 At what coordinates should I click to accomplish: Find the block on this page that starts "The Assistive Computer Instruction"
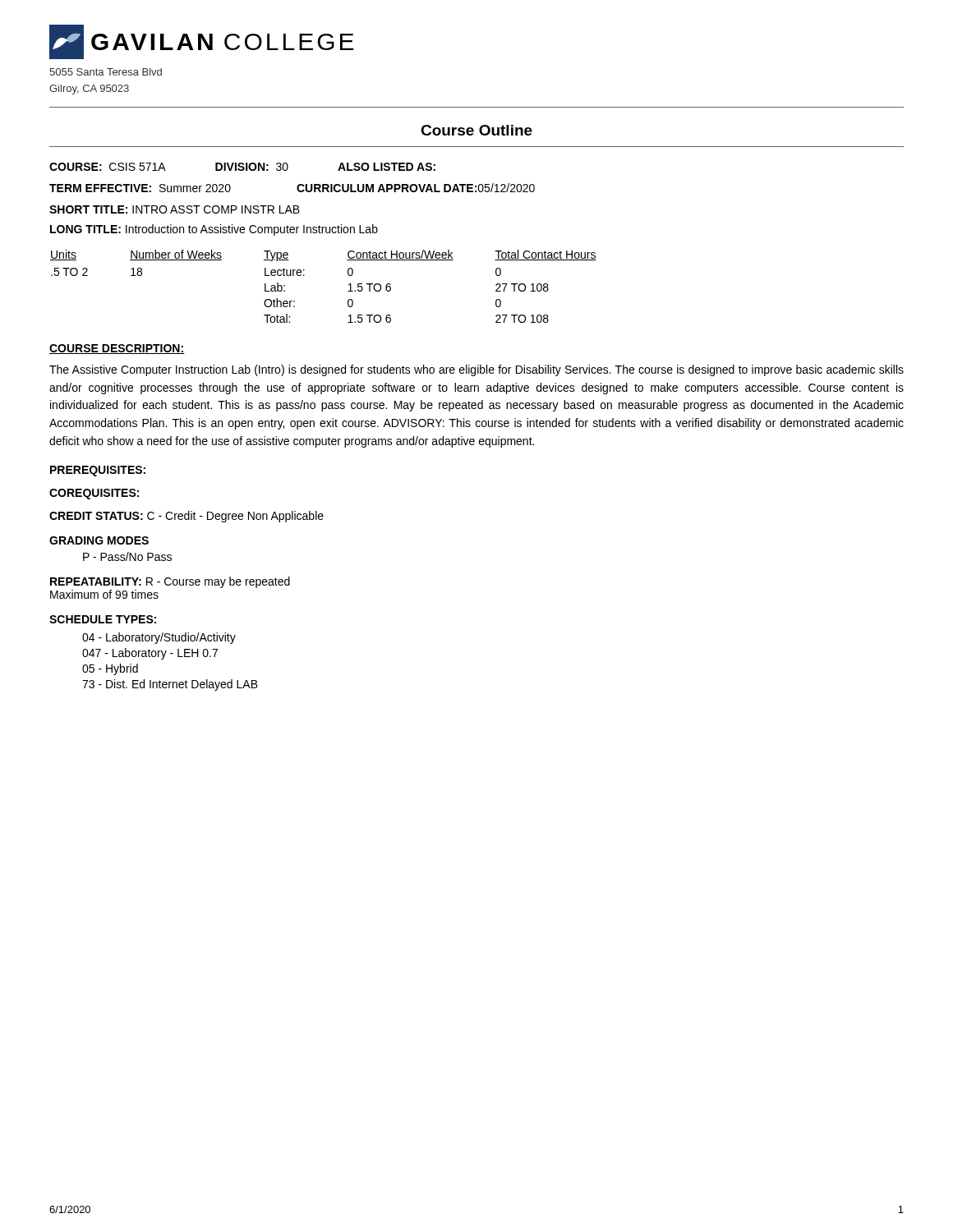click(x=476, y=405)
